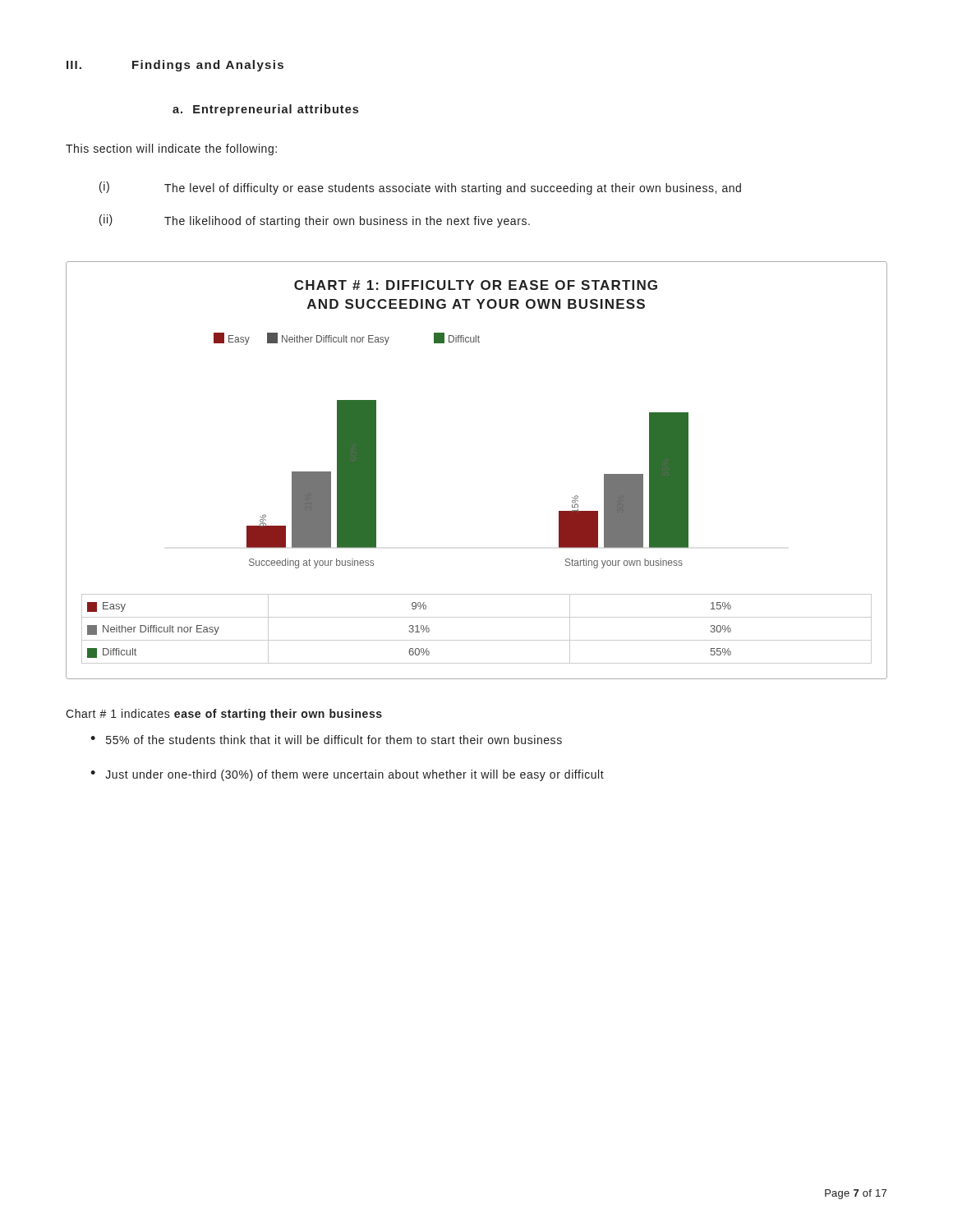Click the passage that begins "Chart # 1 indicates ease of"
The height and width of the screenshot is (1232, 953).
point(224,714)
